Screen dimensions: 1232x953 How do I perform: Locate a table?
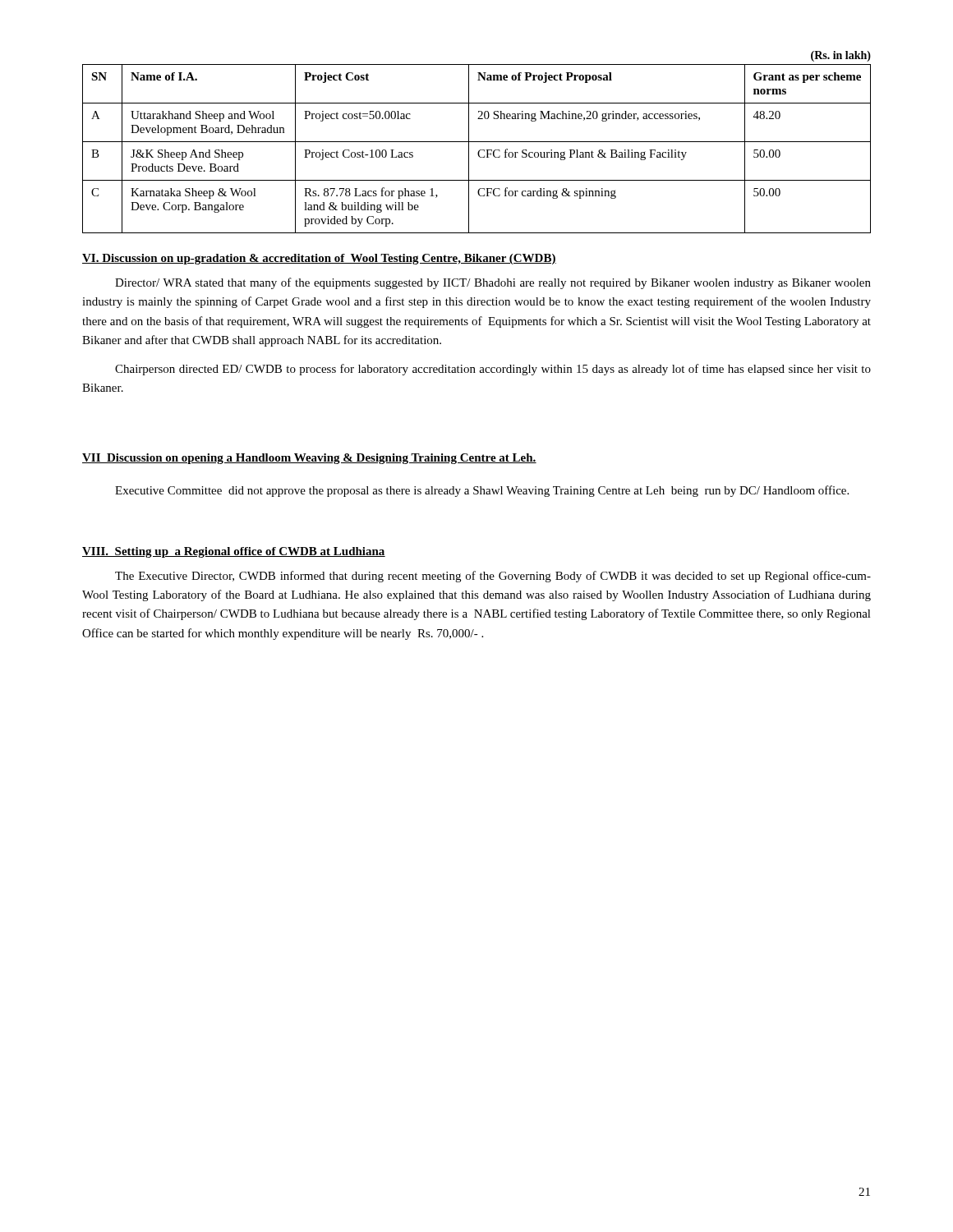[476, 141]
